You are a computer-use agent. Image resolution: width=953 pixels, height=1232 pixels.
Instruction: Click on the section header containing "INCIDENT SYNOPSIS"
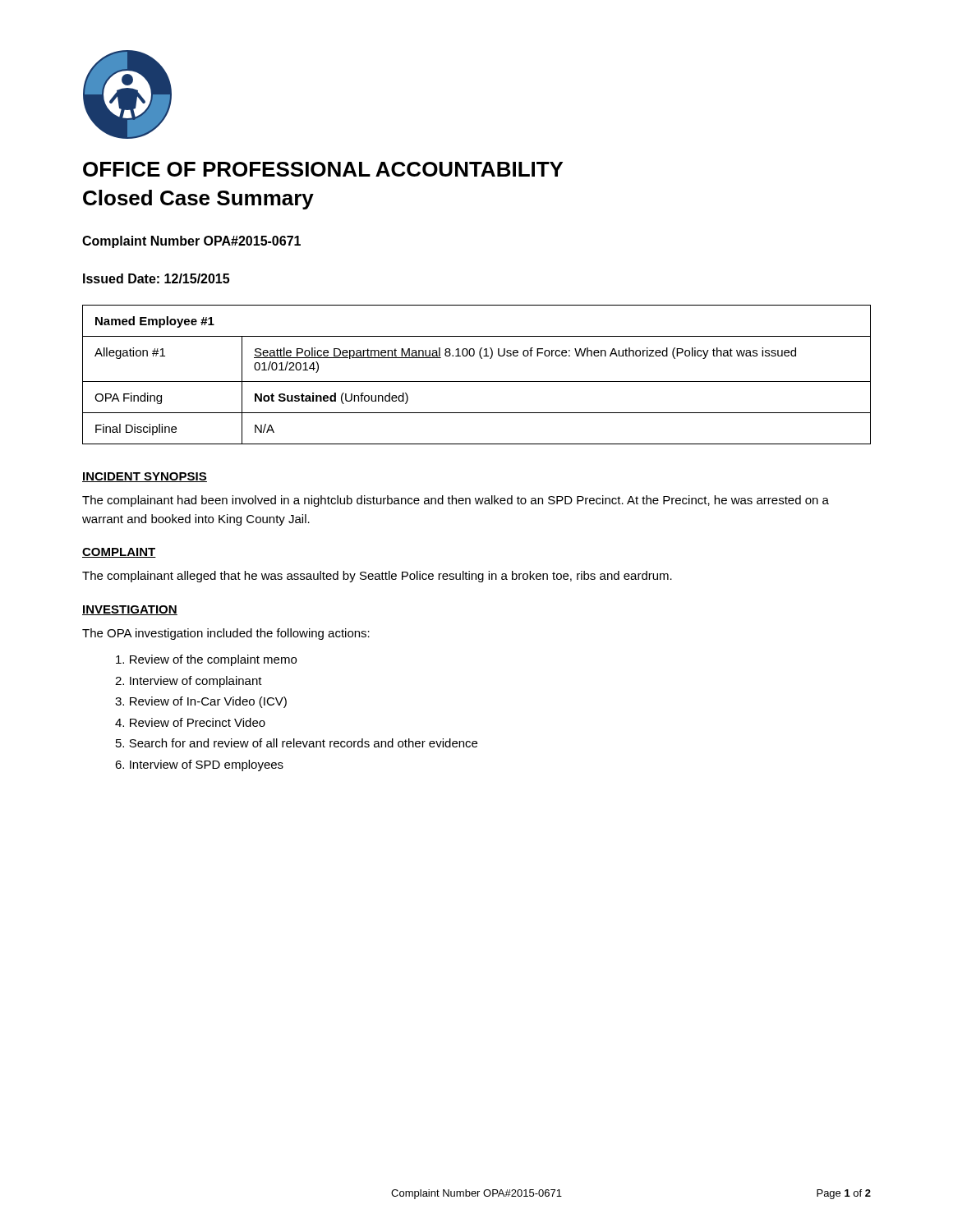point(144,476)
